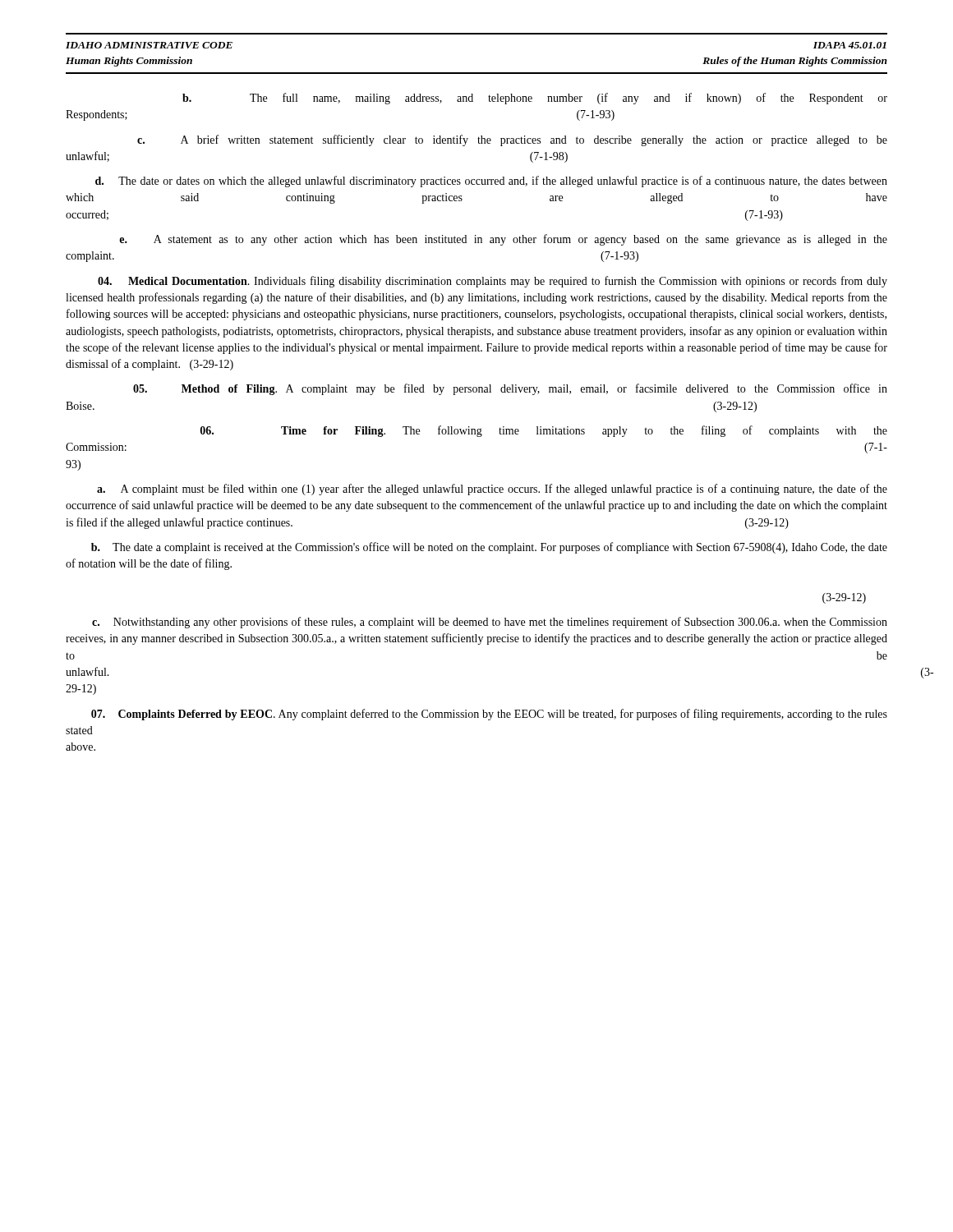Find the block on this page that starts "e. A statement"
The width and height of the screenshot is (953, 1232).
476,248
